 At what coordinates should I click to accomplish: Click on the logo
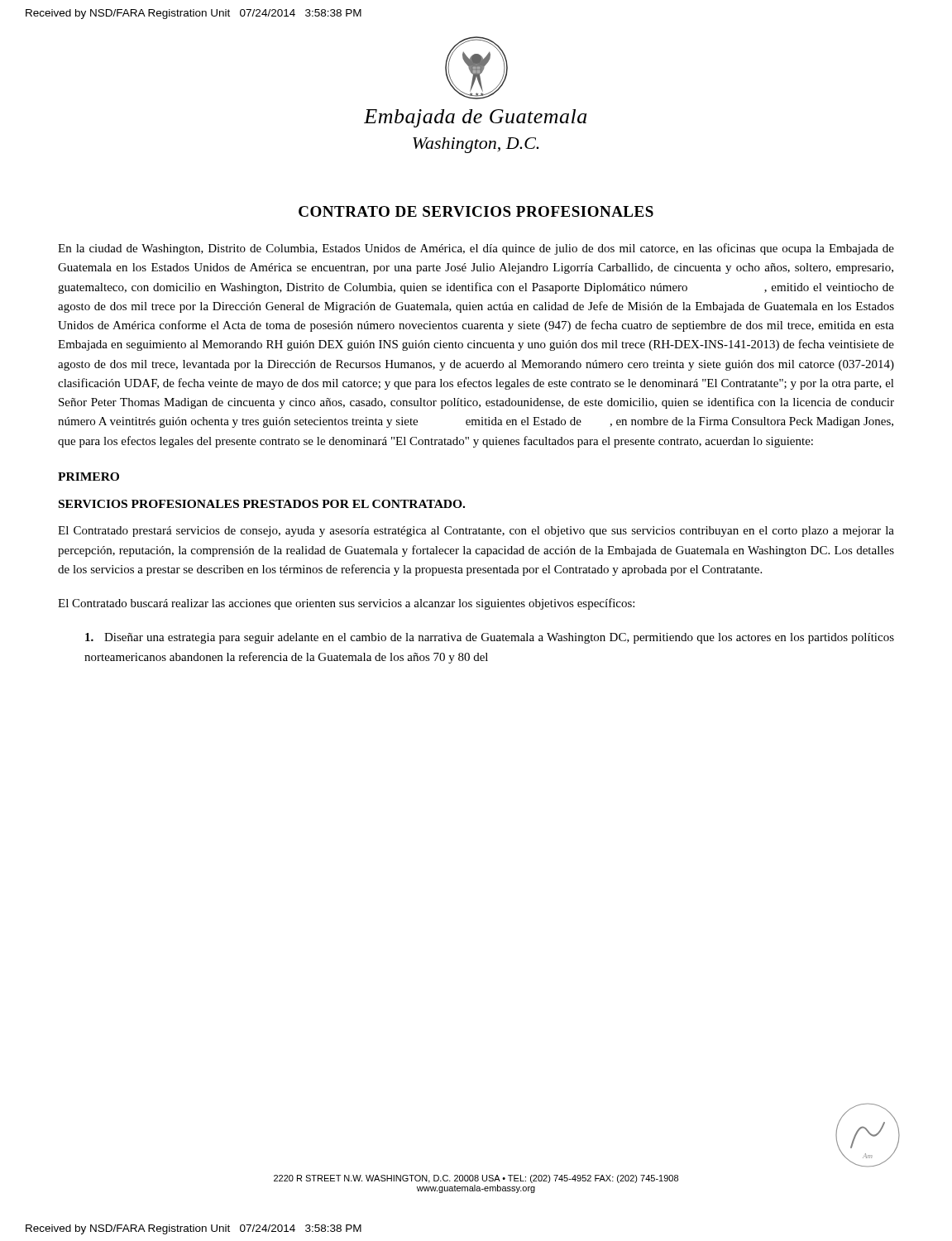(476, 94)
